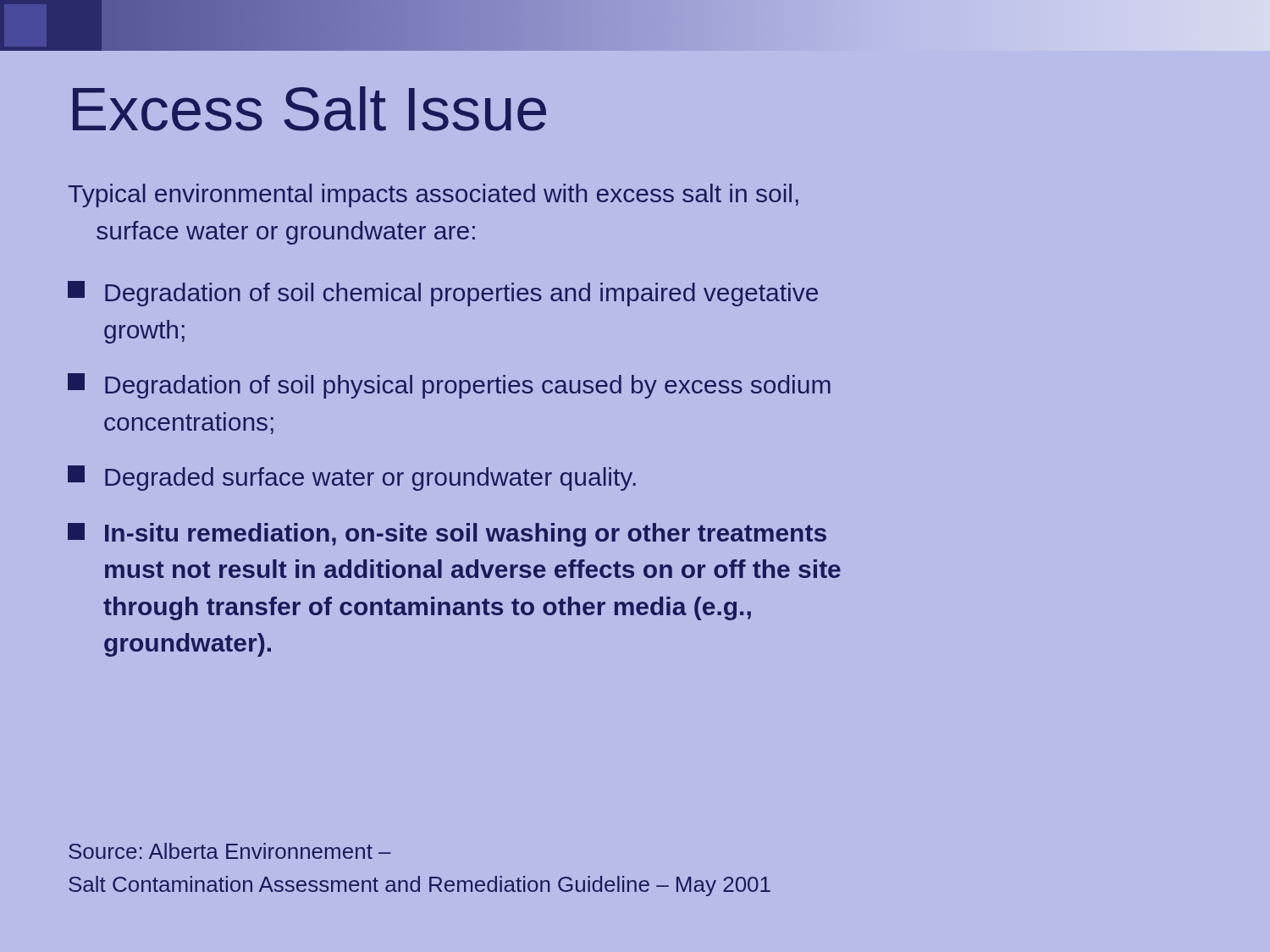1270x952 pixels.
Task: Click on the list item with the text "Degraded surface water or groundwater quality."
Action: pos(635,477)
